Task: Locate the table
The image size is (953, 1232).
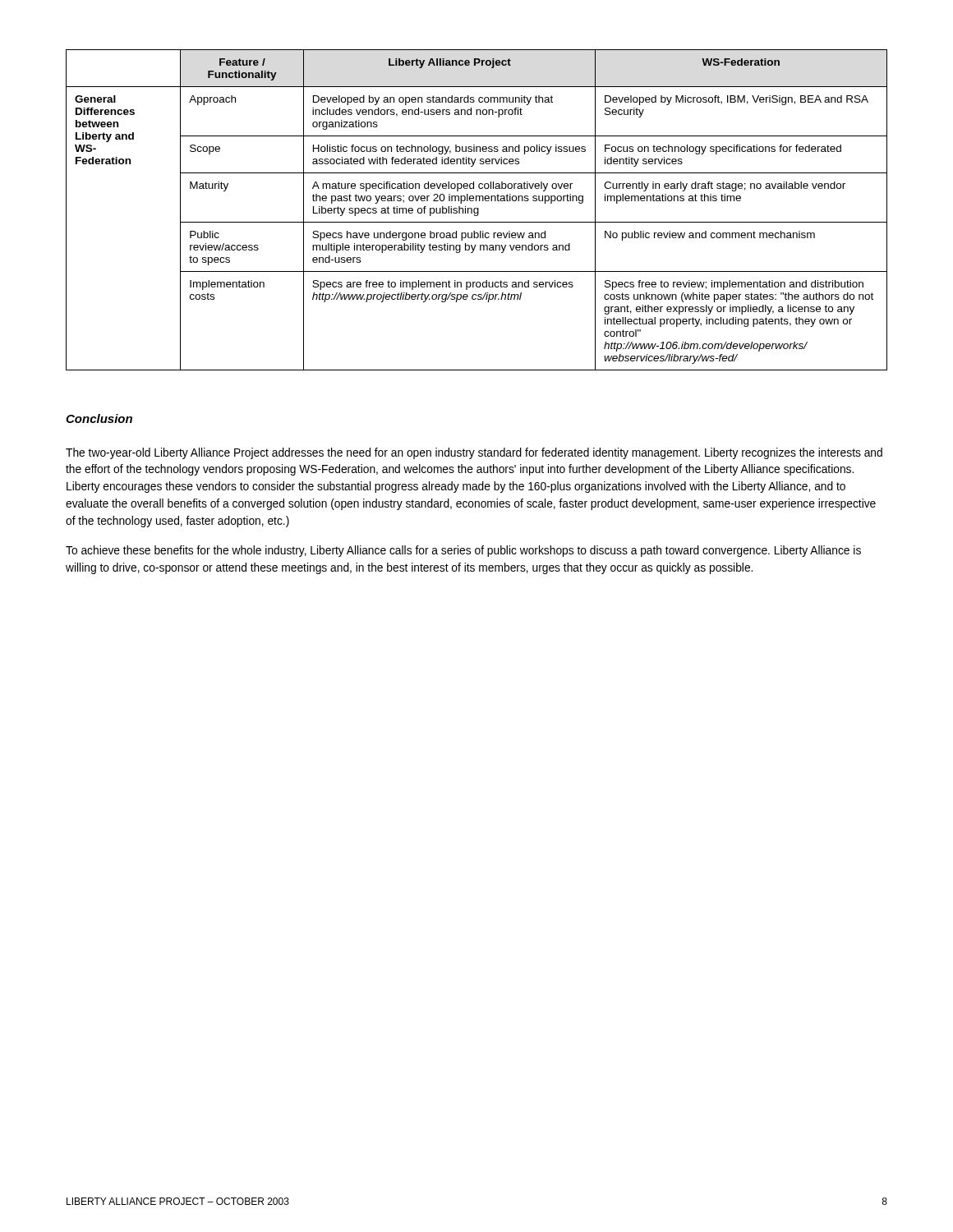Action: tap(476, 210)
